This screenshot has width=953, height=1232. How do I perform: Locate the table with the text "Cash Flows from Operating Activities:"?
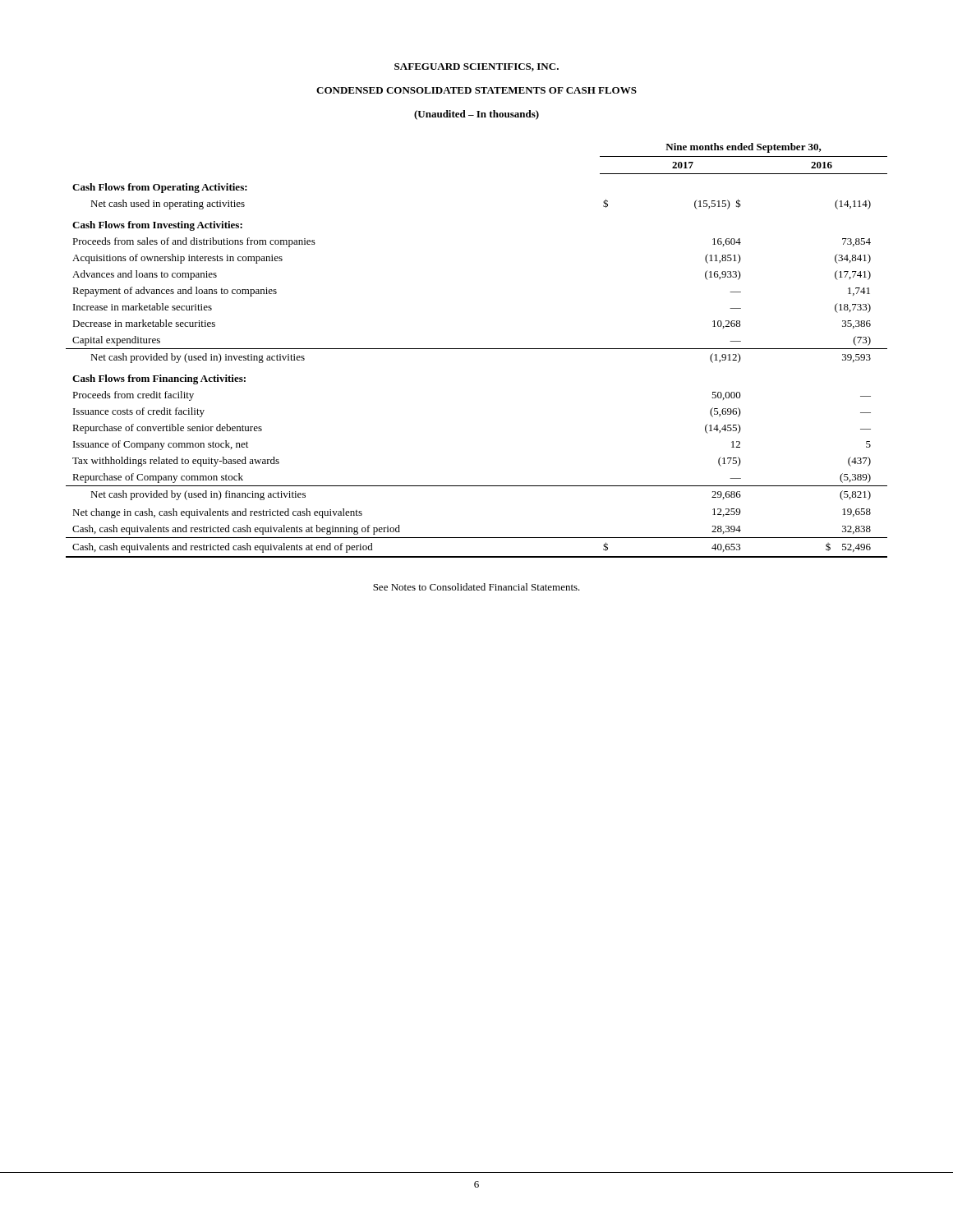(x=476, y=348)
